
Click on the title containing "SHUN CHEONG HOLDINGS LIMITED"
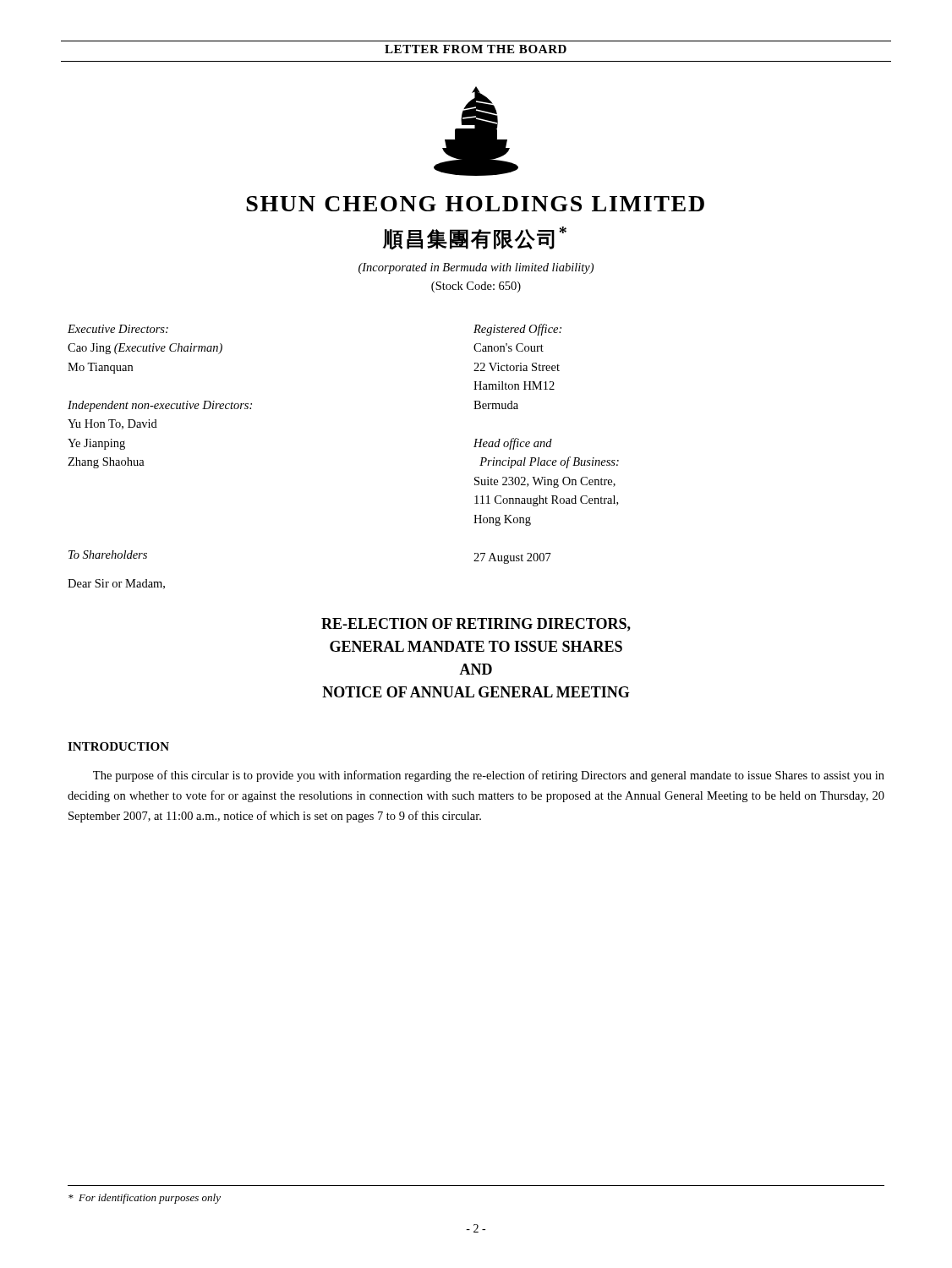tap(476, 203)
